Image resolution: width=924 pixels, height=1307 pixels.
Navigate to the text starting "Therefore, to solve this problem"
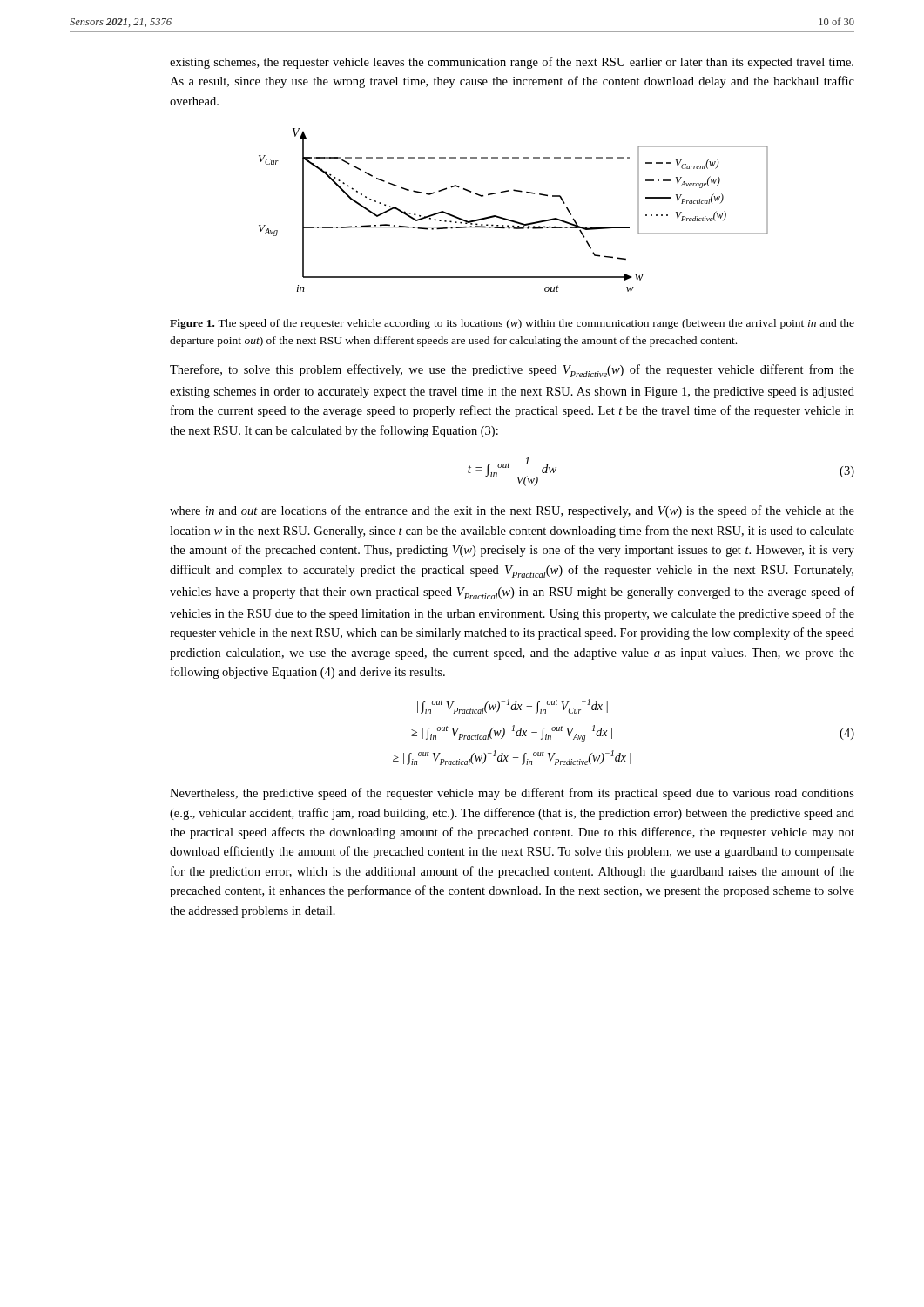[x=512, y=400]
